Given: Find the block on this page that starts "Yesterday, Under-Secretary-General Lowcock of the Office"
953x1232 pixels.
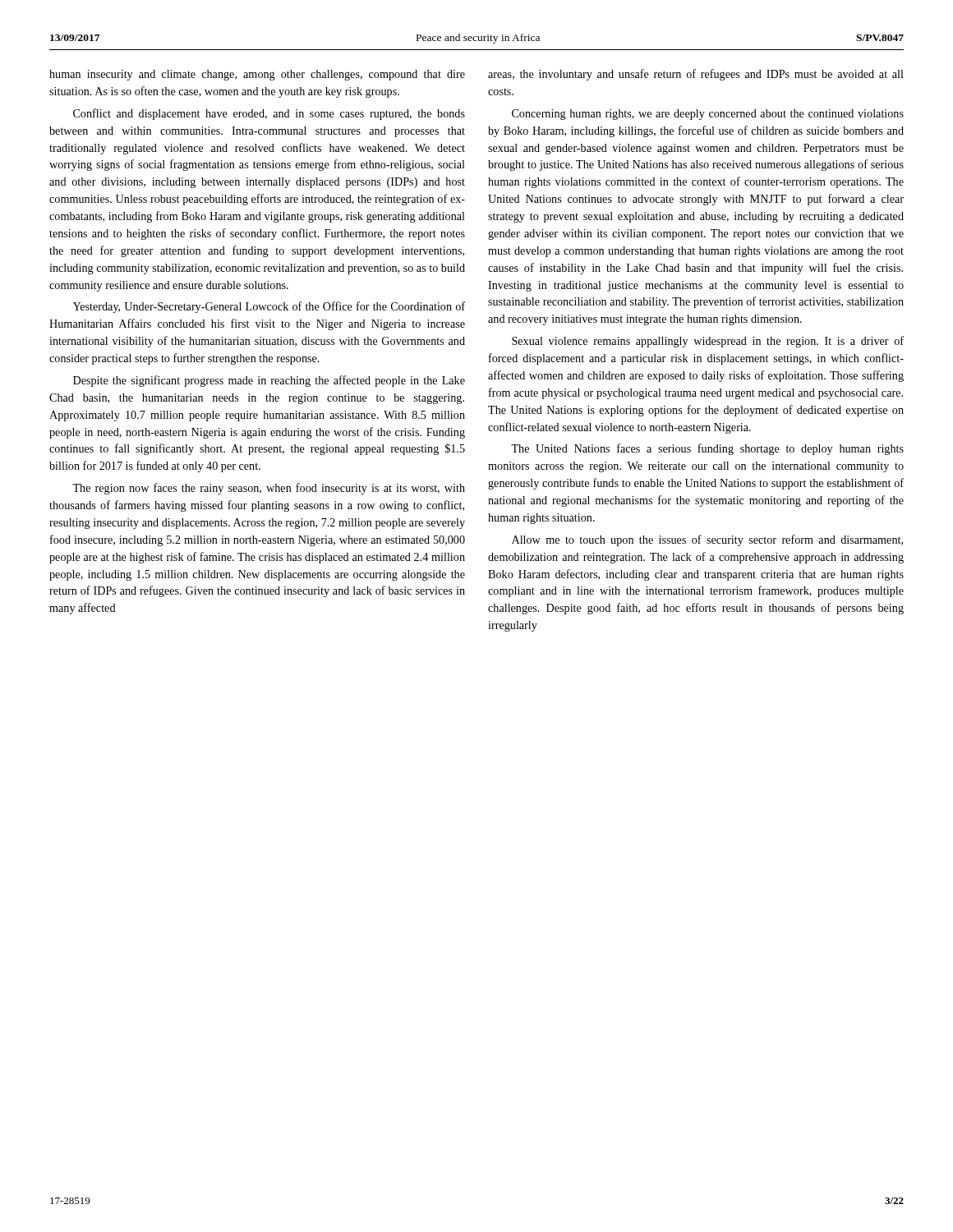Looking at the screenshot, I should (x=257, y=332).
